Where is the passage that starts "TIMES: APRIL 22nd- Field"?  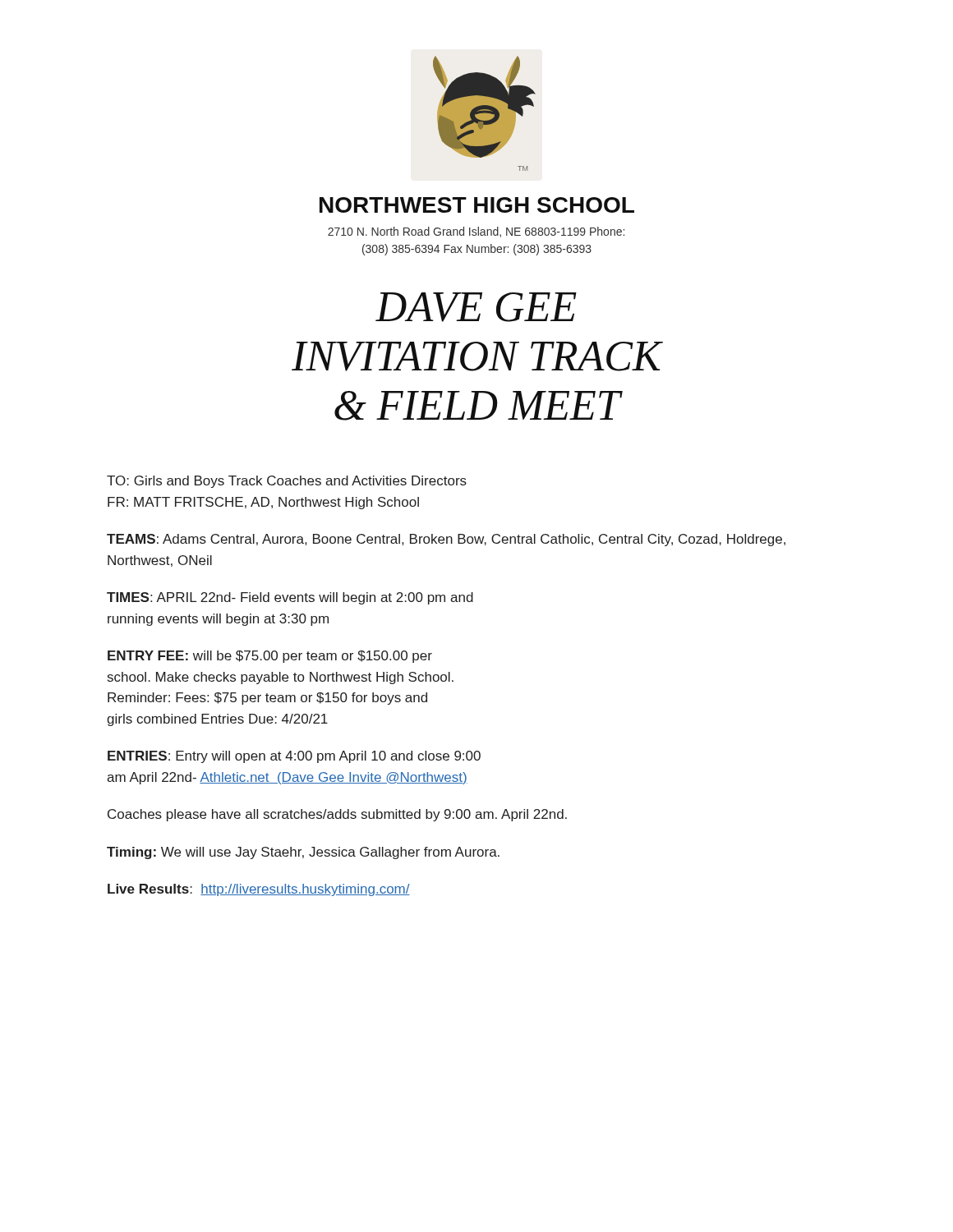point(290,608)
